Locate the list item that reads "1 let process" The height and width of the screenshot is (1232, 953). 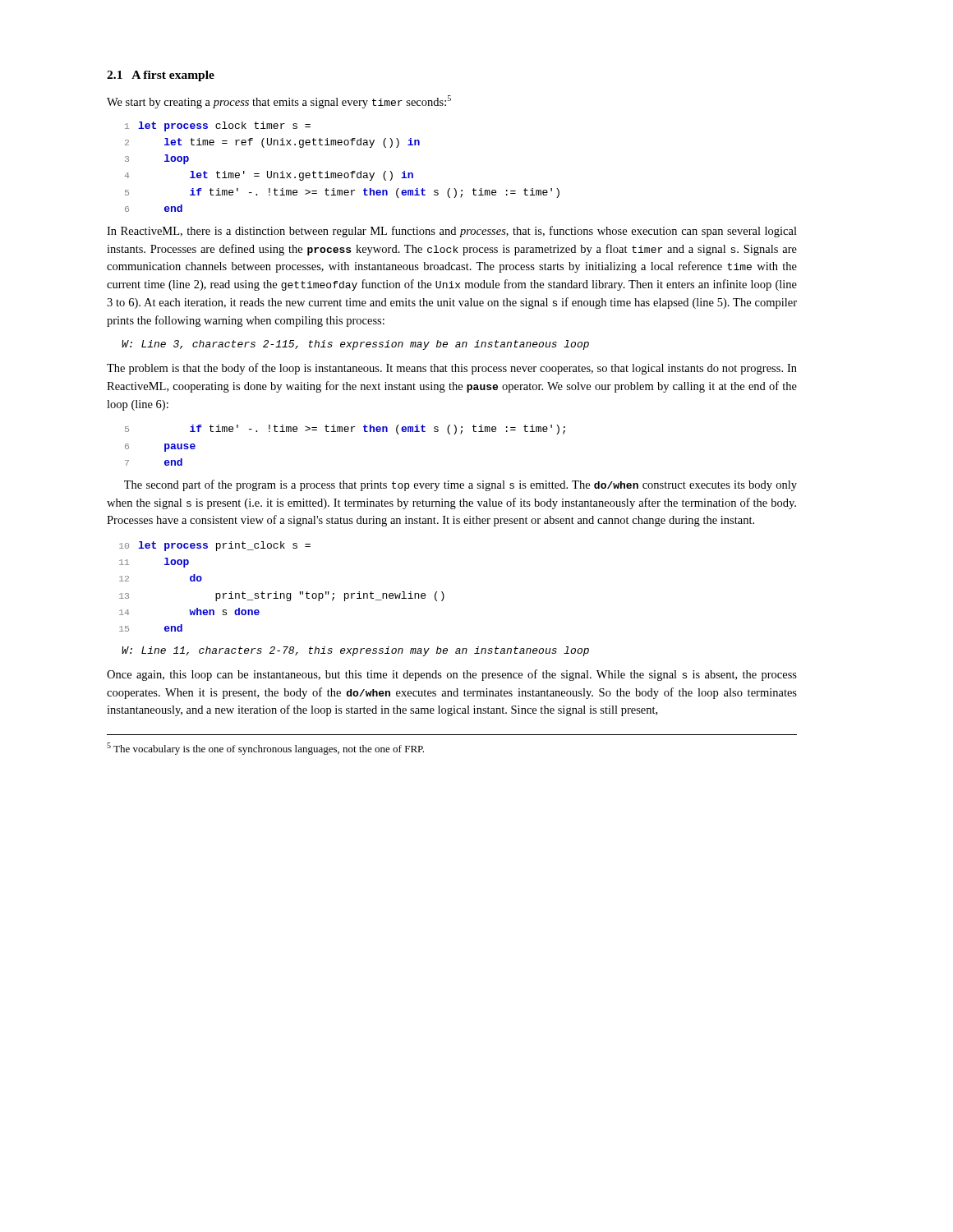[x=218, y=126]
